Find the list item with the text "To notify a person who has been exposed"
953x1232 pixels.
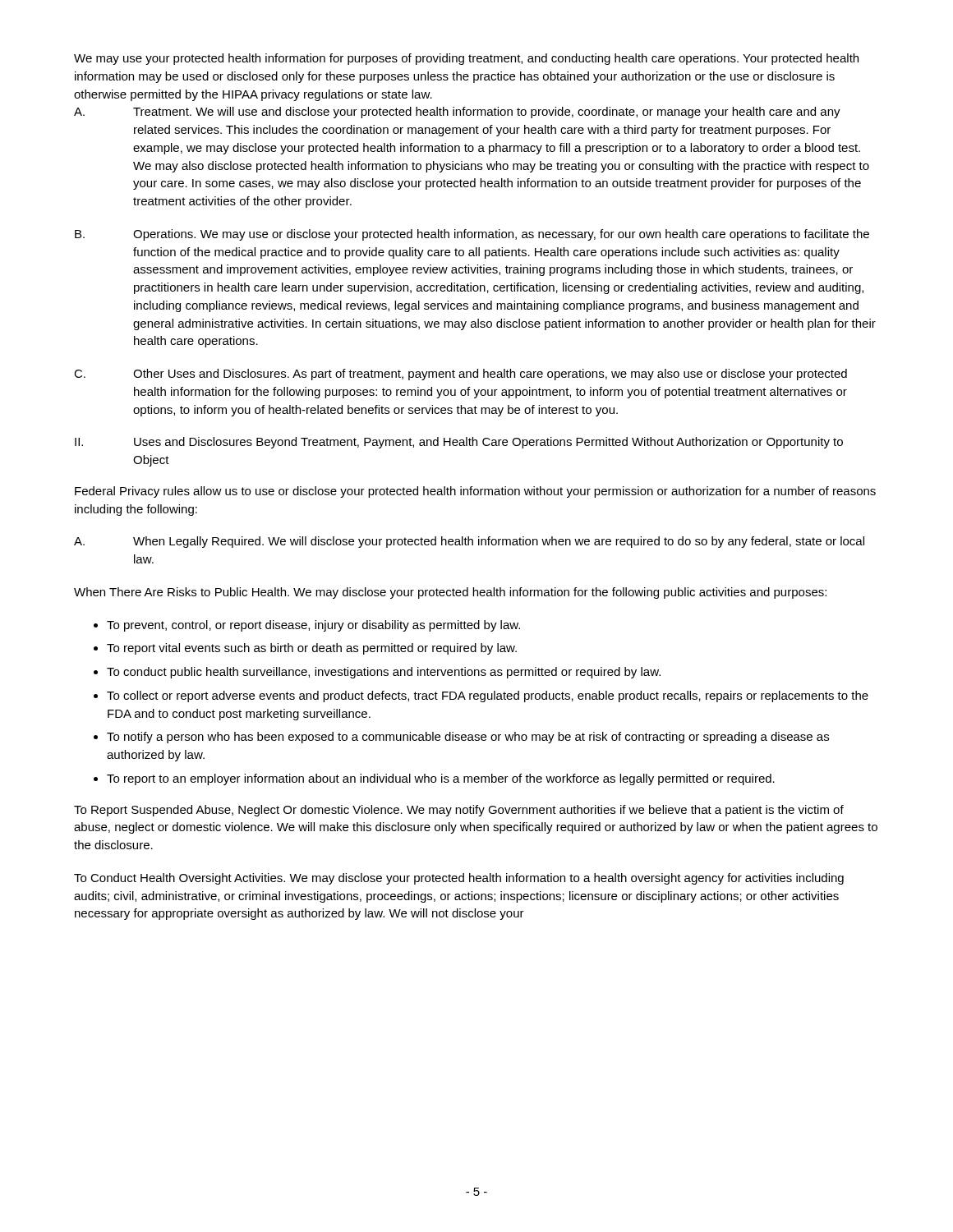point(468,745)
